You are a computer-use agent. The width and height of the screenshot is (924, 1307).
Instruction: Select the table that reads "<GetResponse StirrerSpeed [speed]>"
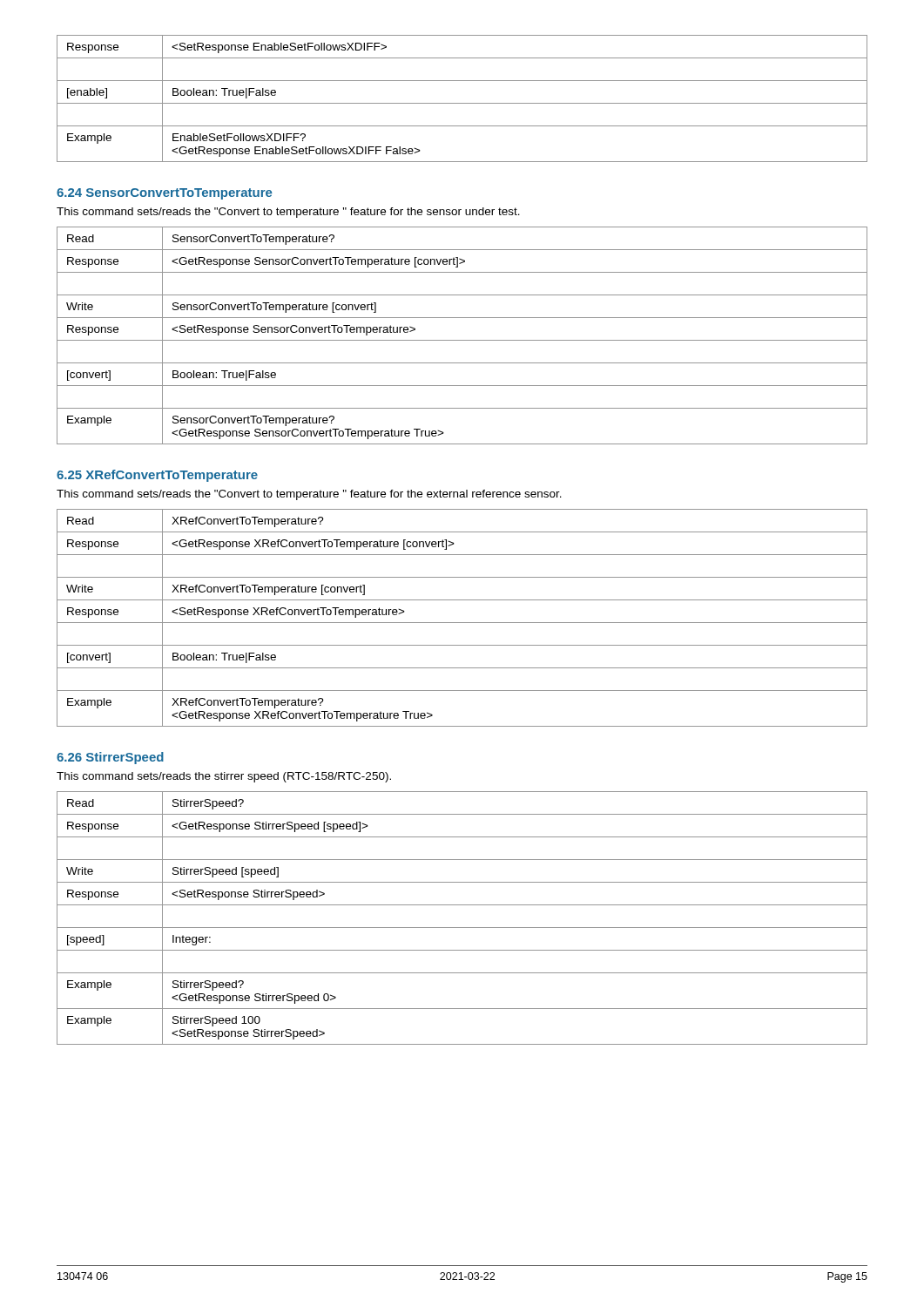pyautogui.click(x=462, y=918)
